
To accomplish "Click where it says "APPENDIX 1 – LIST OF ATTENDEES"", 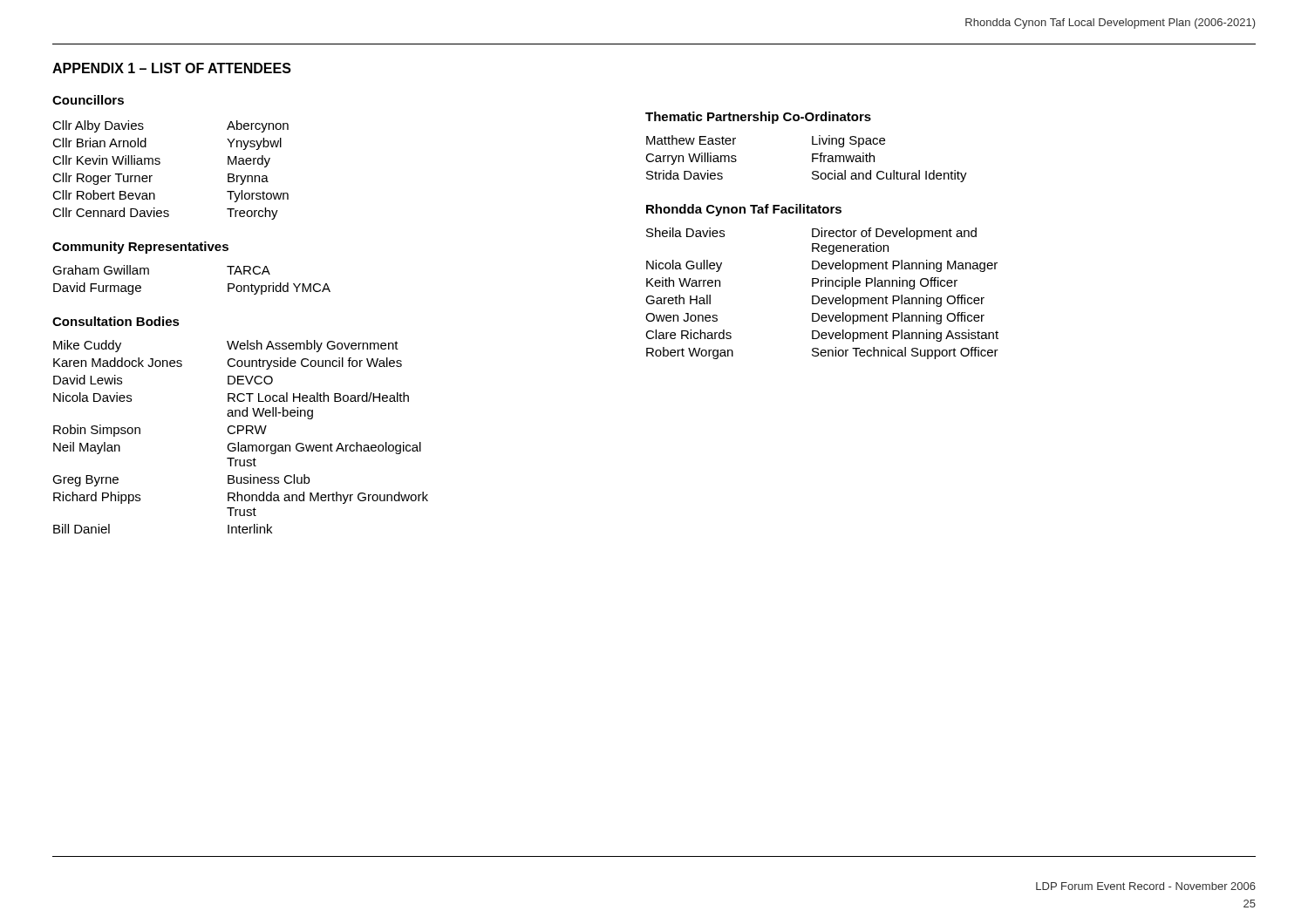I will (172, 68).
